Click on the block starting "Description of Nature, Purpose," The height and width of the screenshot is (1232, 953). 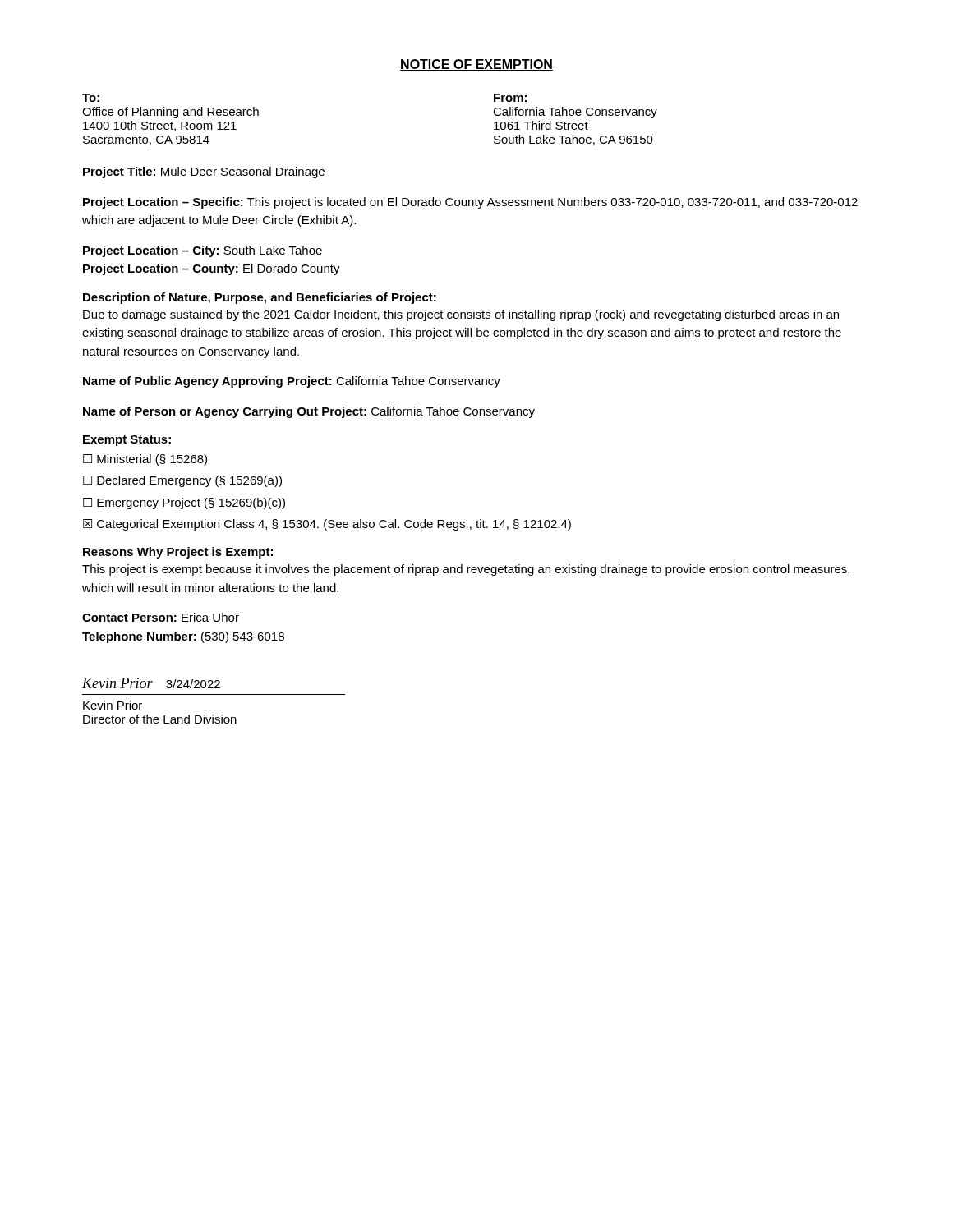coord(260,296)
